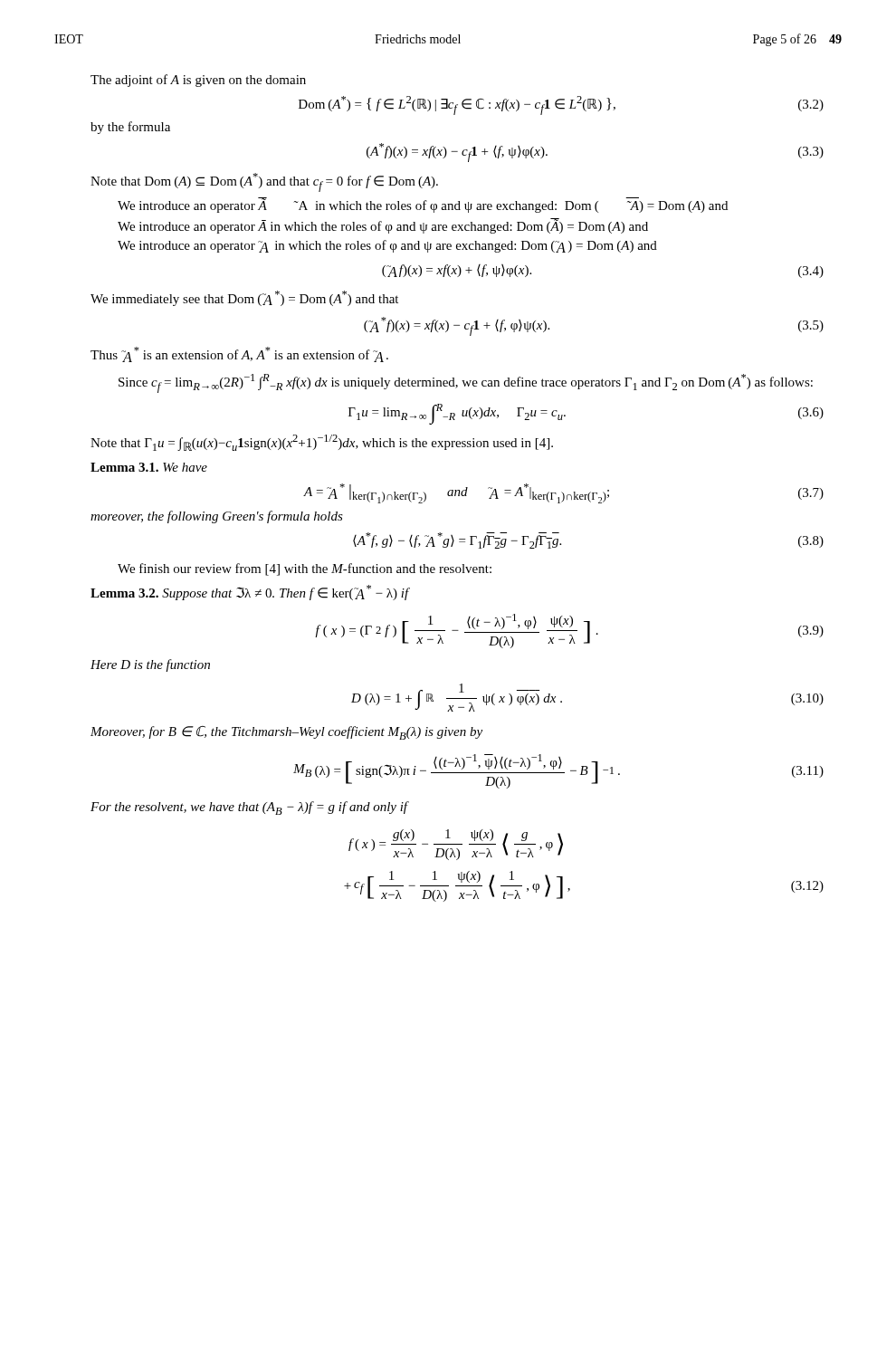
Task: Click where it says "(A~f)(x) = xf(x) + ⟨f, ψ⟩φ(x). (3.4)"
Action: [448, 271]
